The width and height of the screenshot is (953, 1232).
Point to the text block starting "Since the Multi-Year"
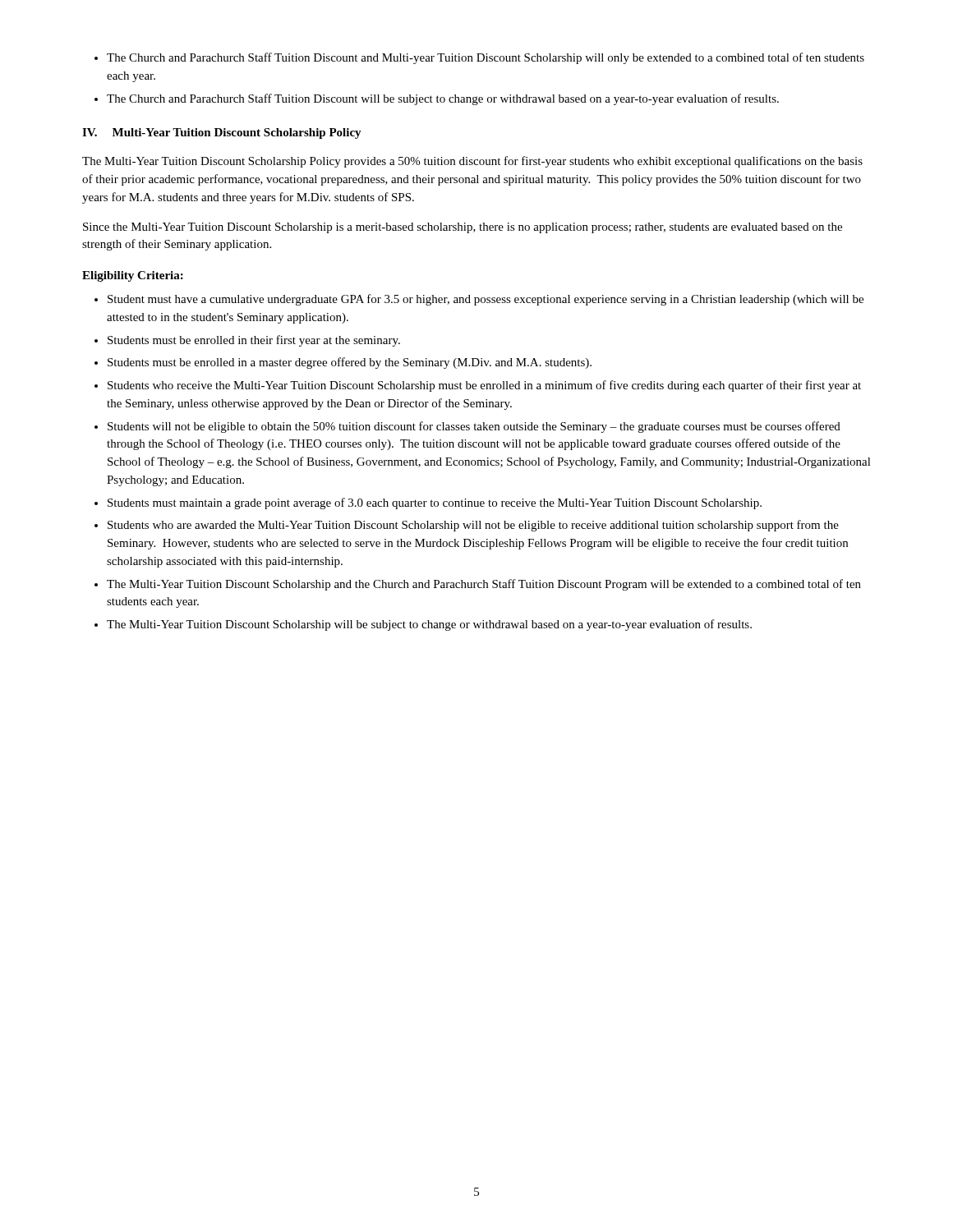click(476, 236)
